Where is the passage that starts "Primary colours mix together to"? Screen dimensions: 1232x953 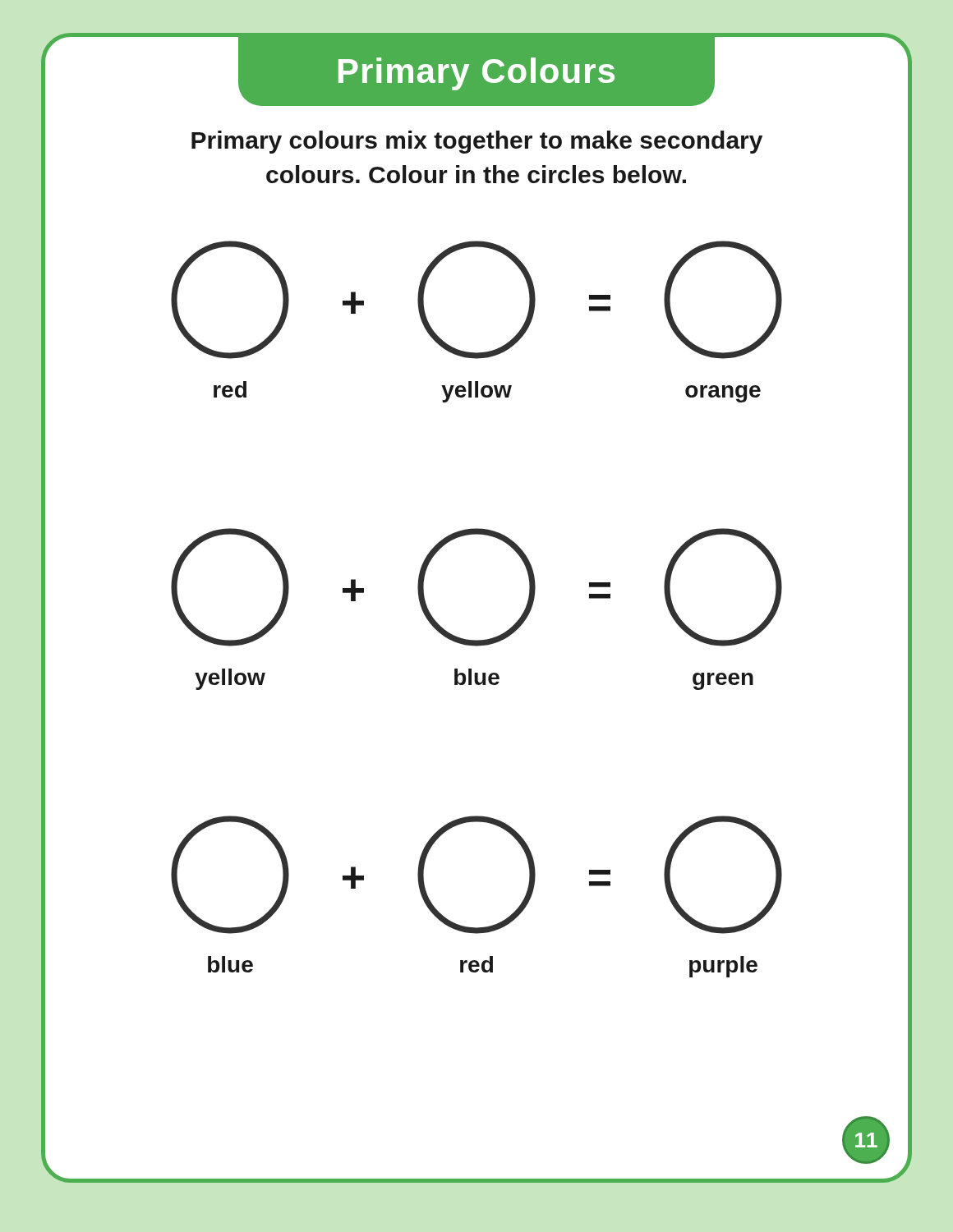[x=476, y=157]
